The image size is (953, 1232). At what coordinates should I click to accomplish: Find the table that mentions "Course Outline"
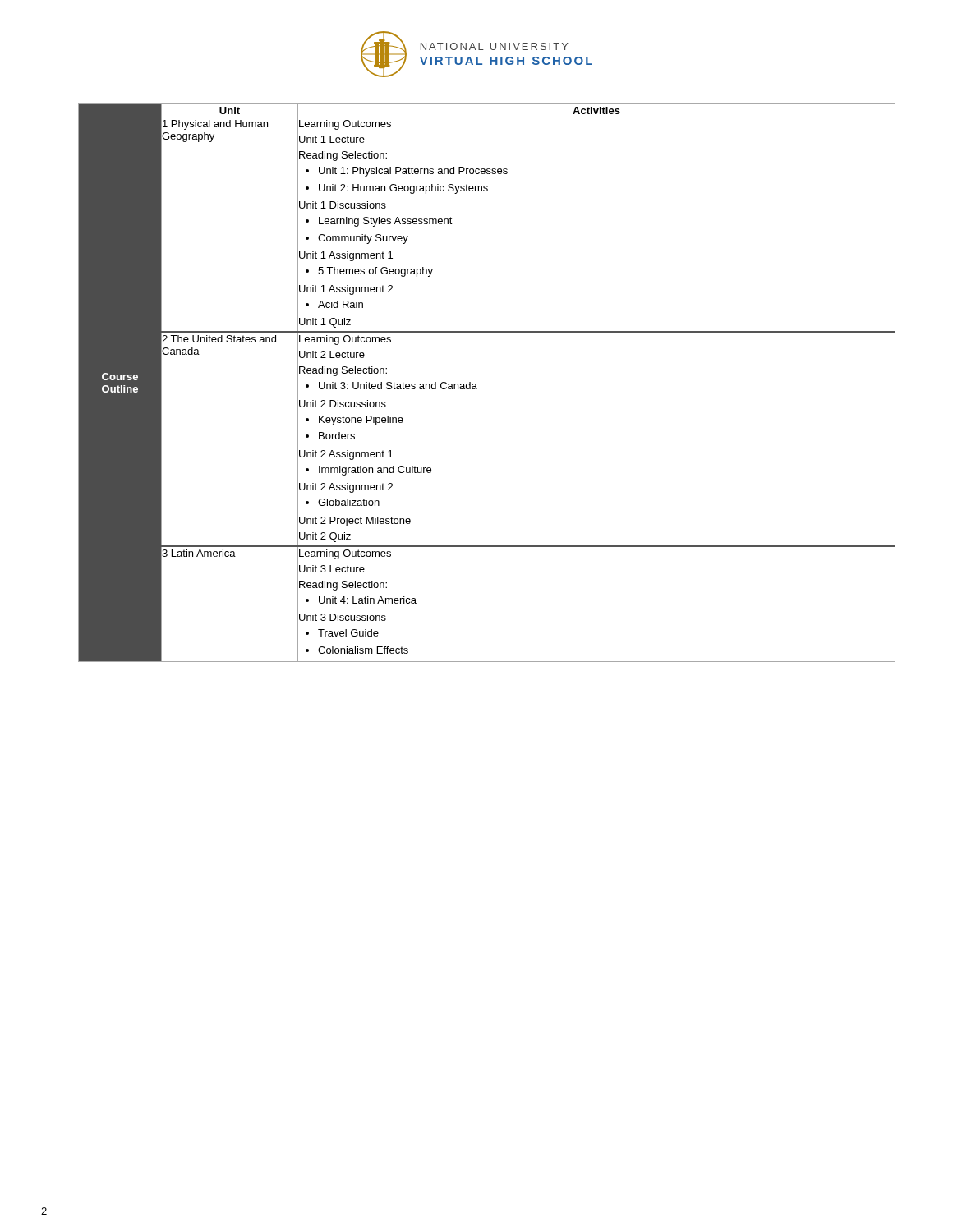(x=476, y=383)
